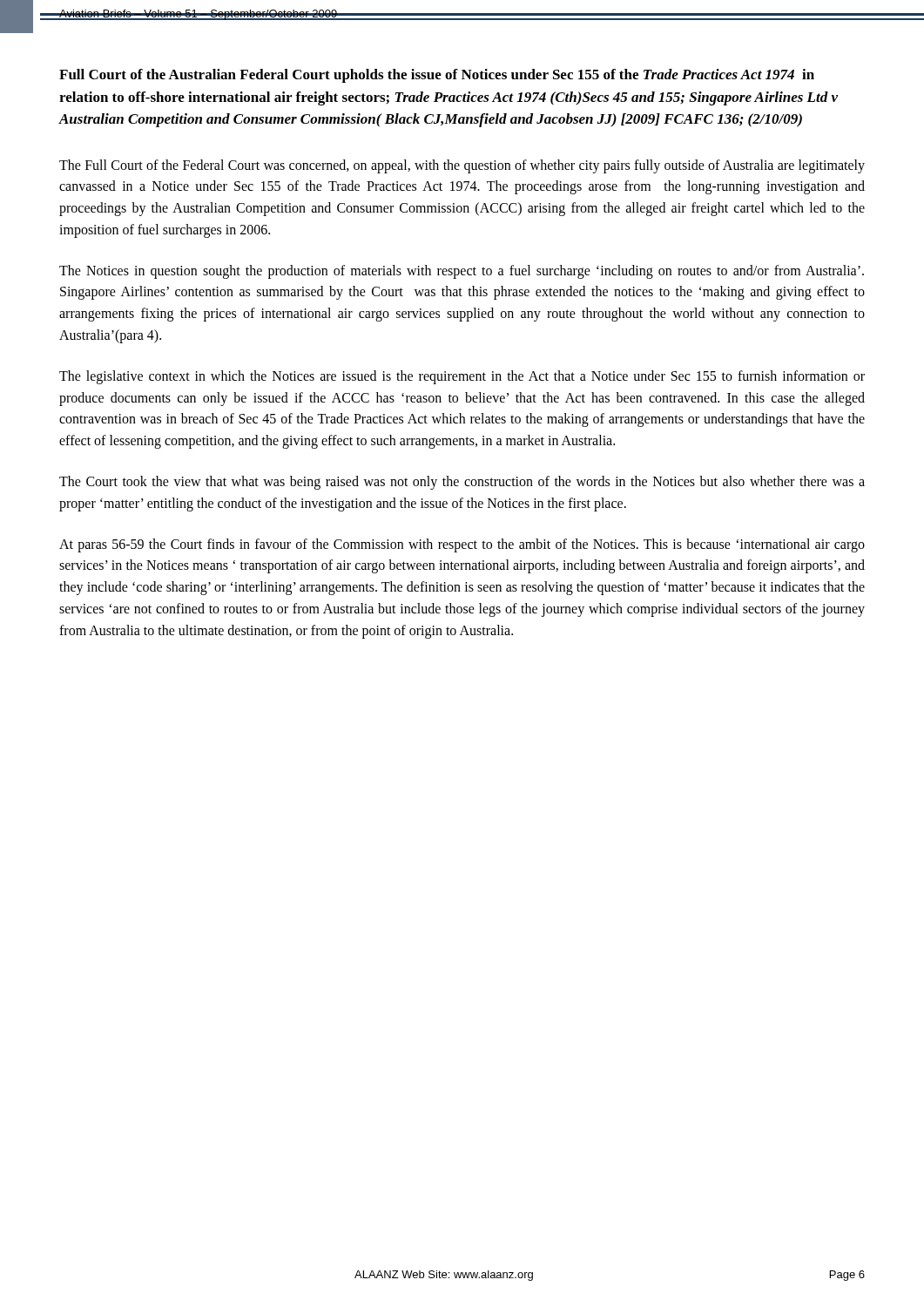
Task: Find the title on this page that starts "Full Court of the"
Action: coord(462,97)
